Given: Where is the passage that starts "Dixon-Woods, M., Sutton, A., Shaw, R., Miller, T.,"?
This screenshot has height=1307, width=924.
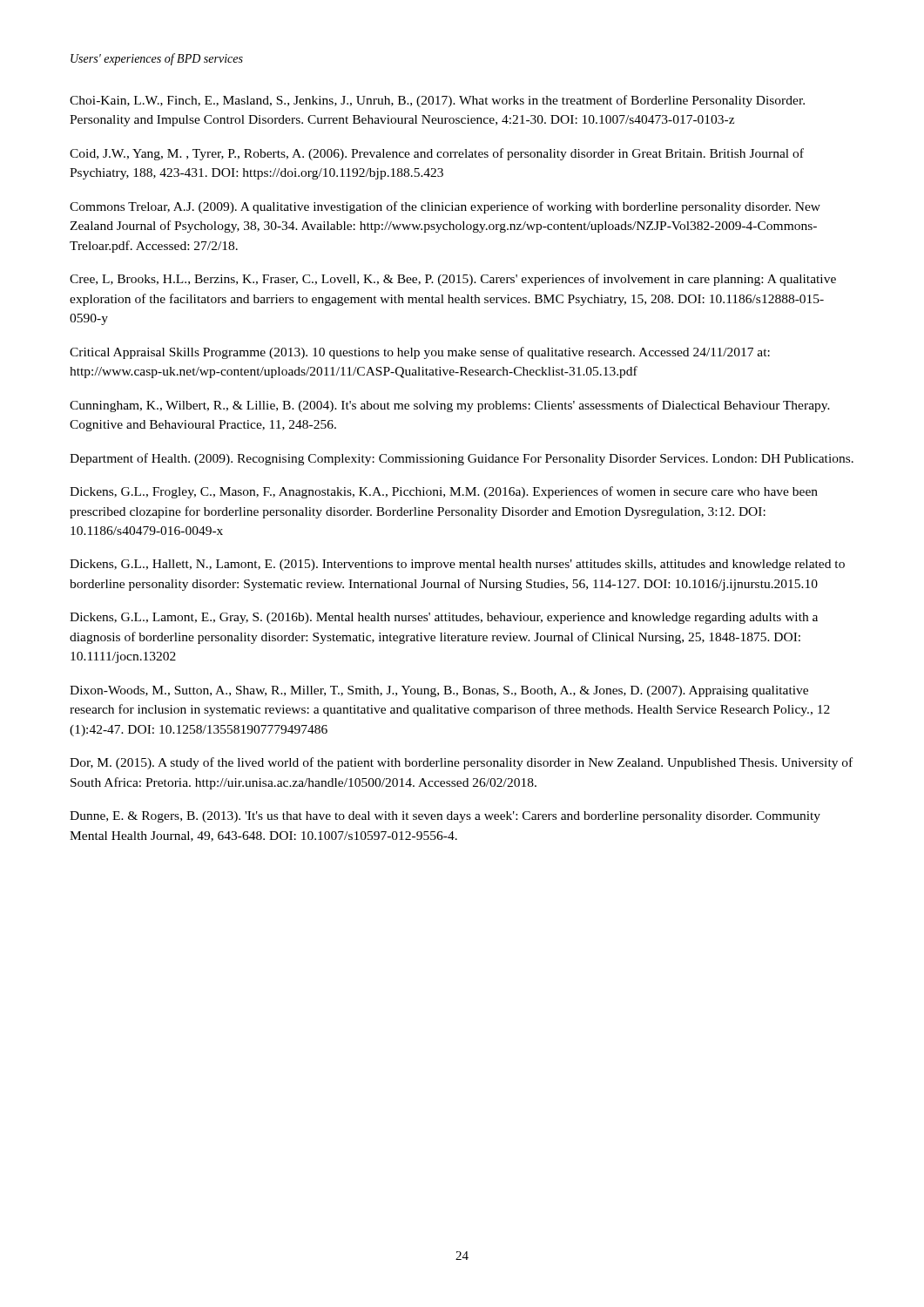Looking at the screenshot, I should [x=450, y=709].
